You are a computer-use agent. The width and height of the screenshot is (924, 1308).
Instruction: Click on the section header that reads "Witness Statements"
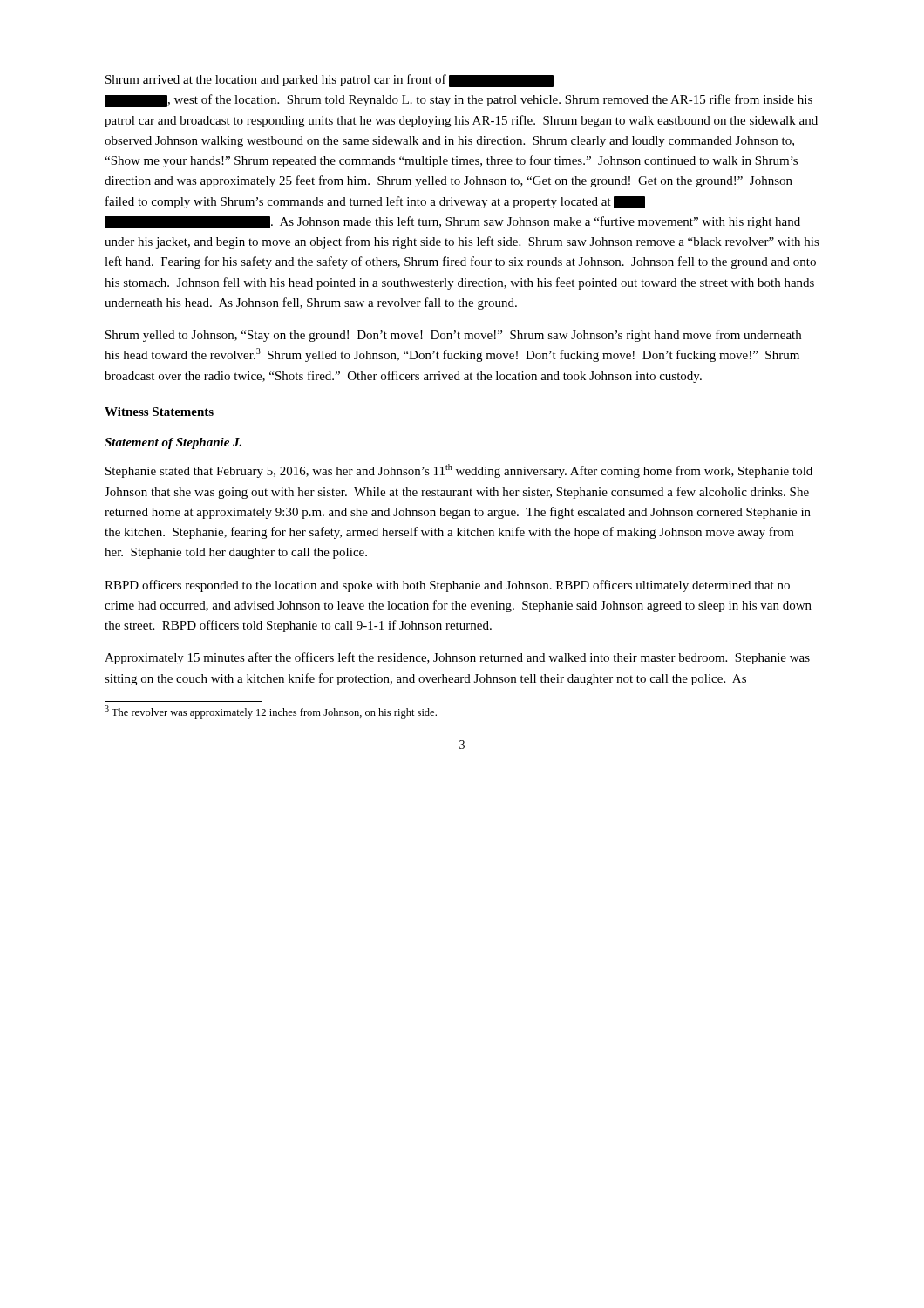159,412
